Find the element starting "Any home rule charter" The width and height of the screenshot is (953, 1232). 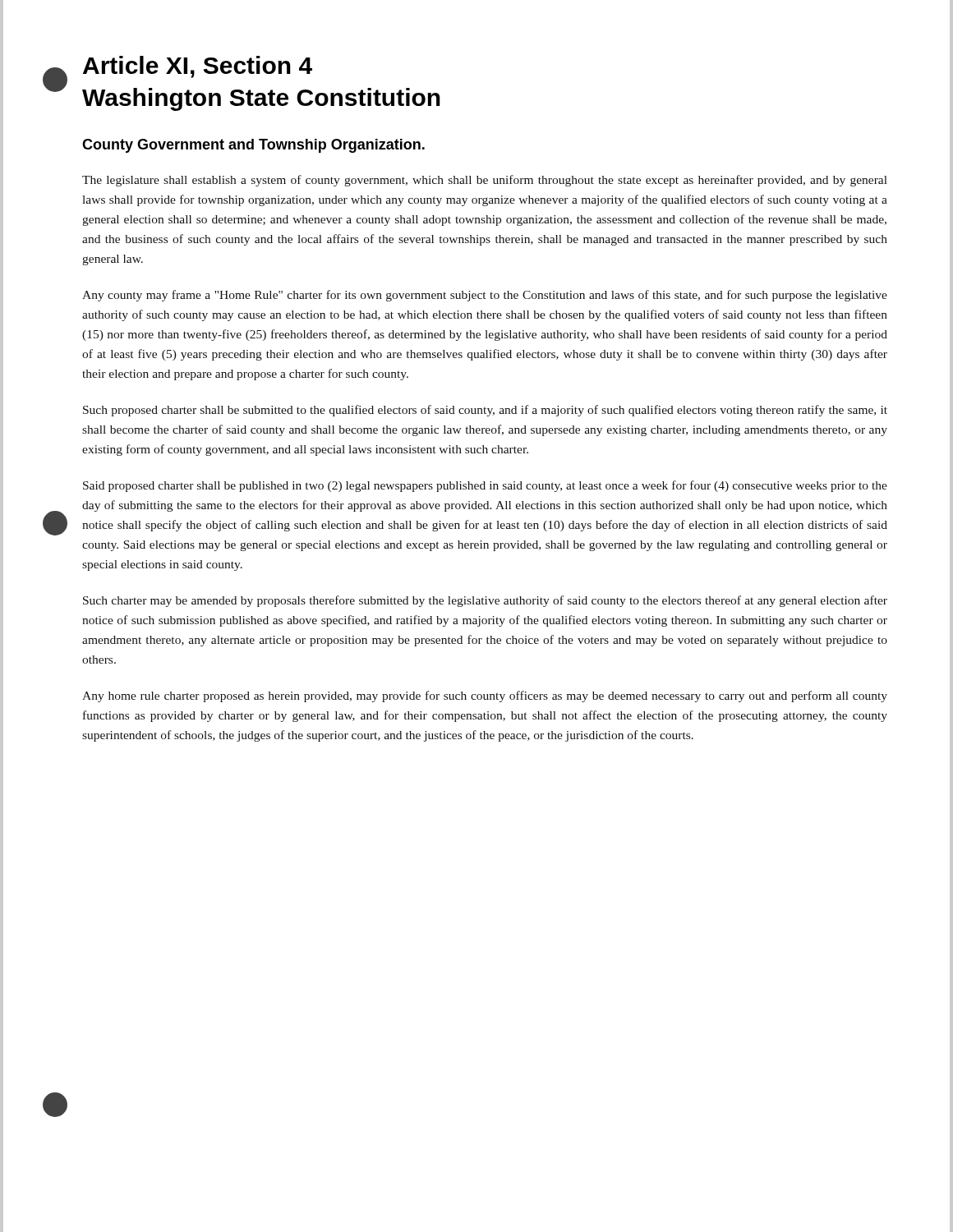coord(485,715)
